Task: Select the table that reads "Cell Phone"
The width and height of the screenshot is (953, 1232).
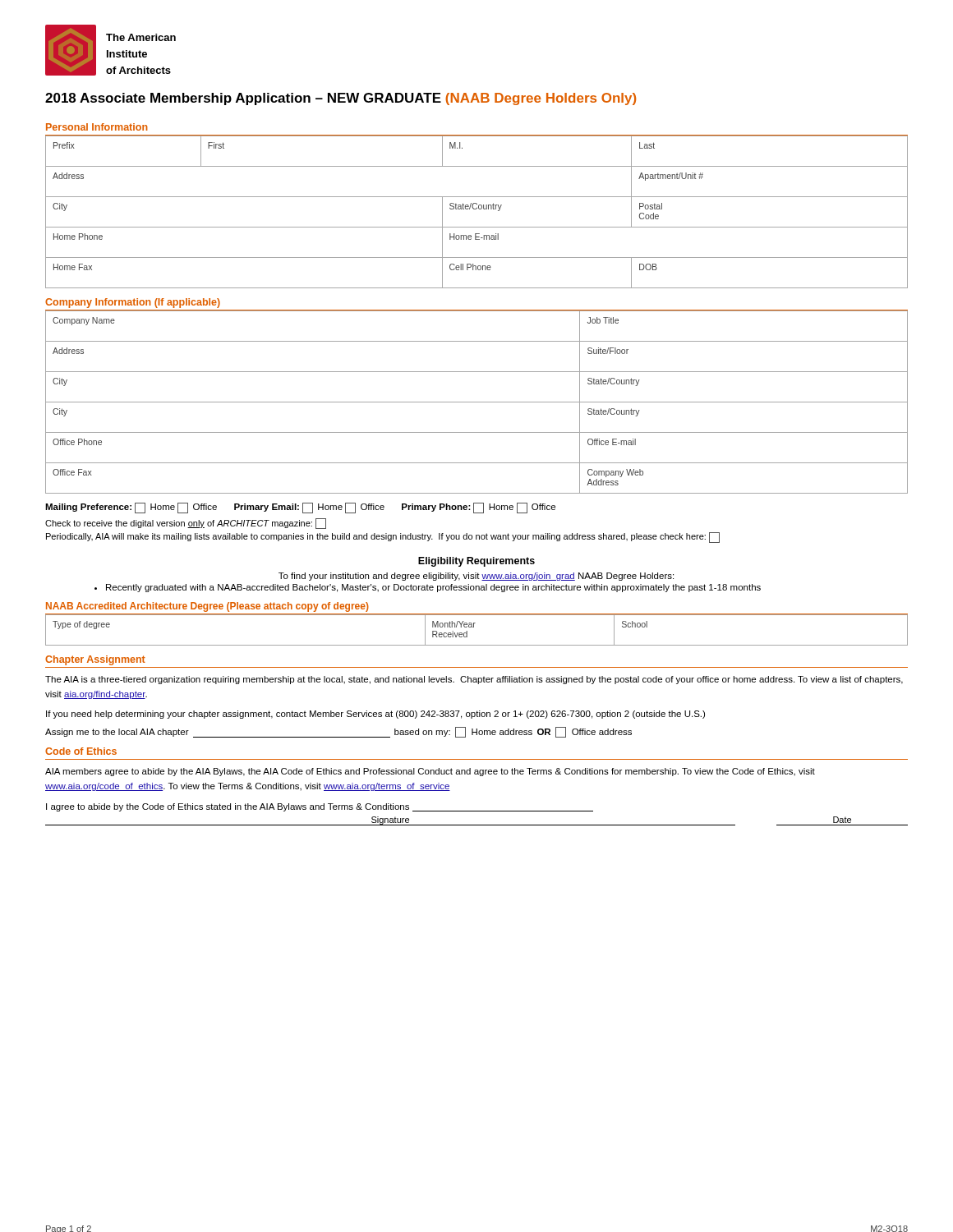Action: [476, 212]
